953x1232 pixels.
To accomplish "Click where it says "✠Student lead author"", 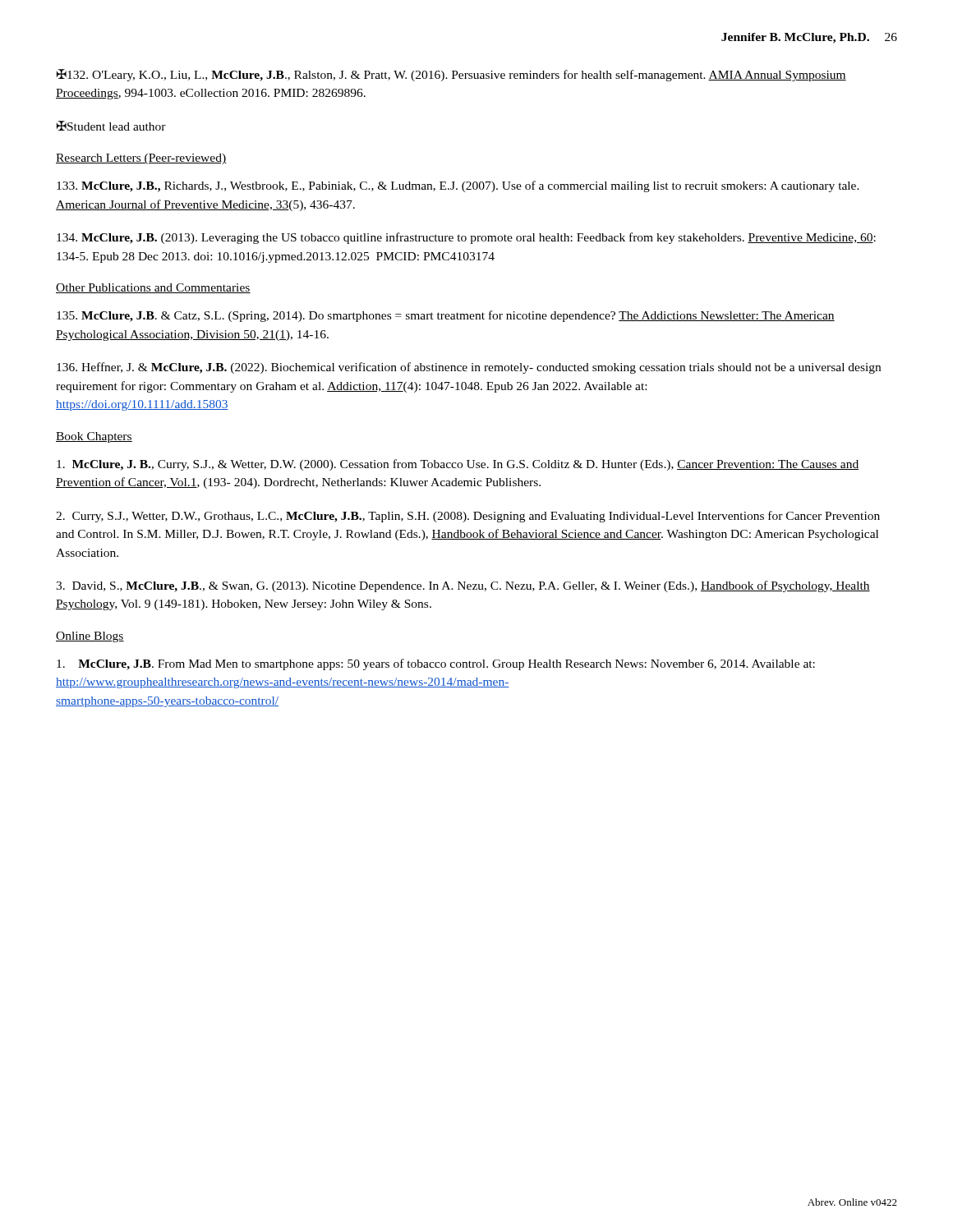I will (111, 126).
